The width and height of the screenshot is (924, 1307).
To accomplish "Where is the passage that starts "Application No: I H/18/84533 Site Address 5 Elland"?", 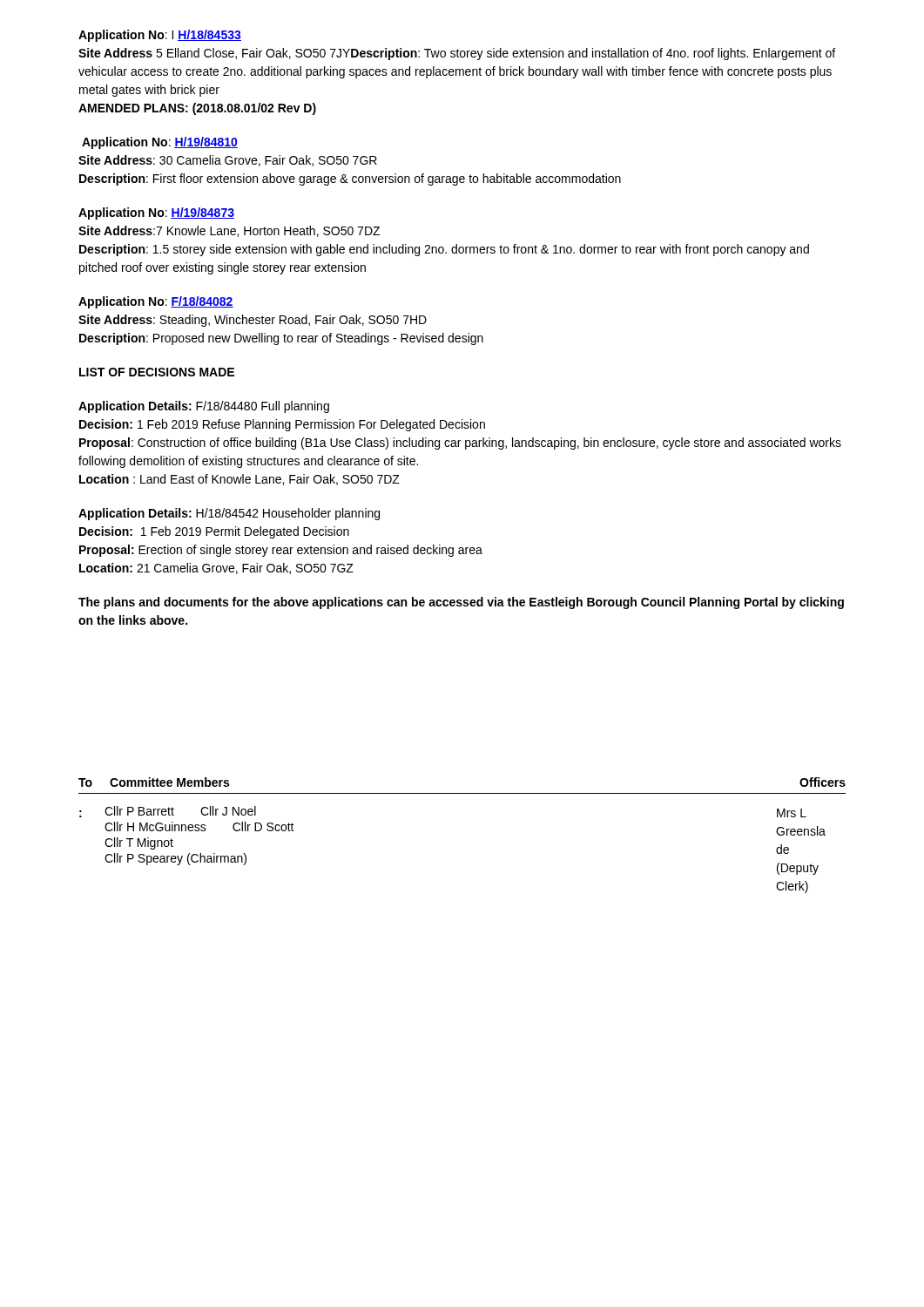I will point(462,72).
